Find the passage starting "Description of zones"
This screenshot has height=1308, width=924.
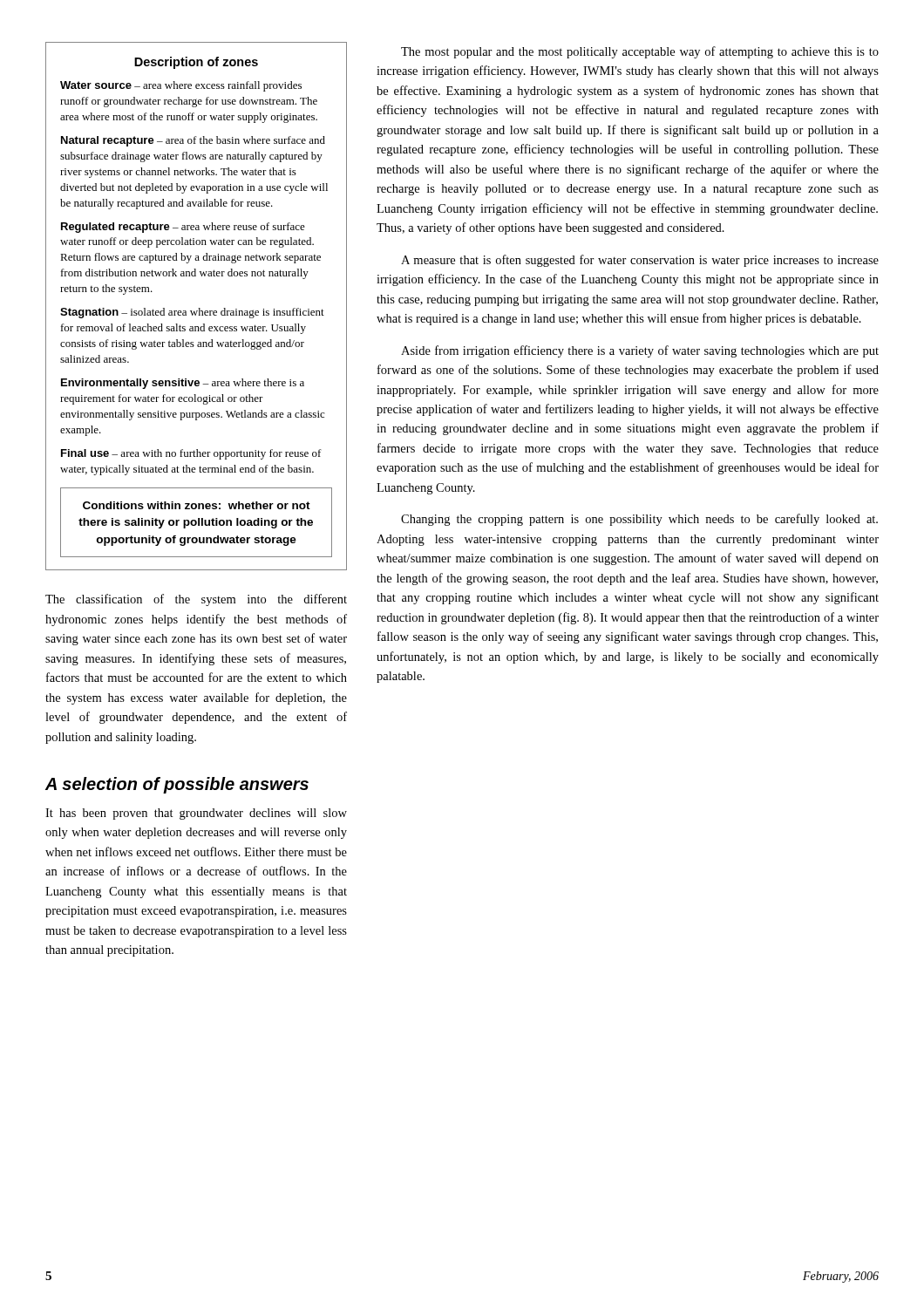(196, 306)
